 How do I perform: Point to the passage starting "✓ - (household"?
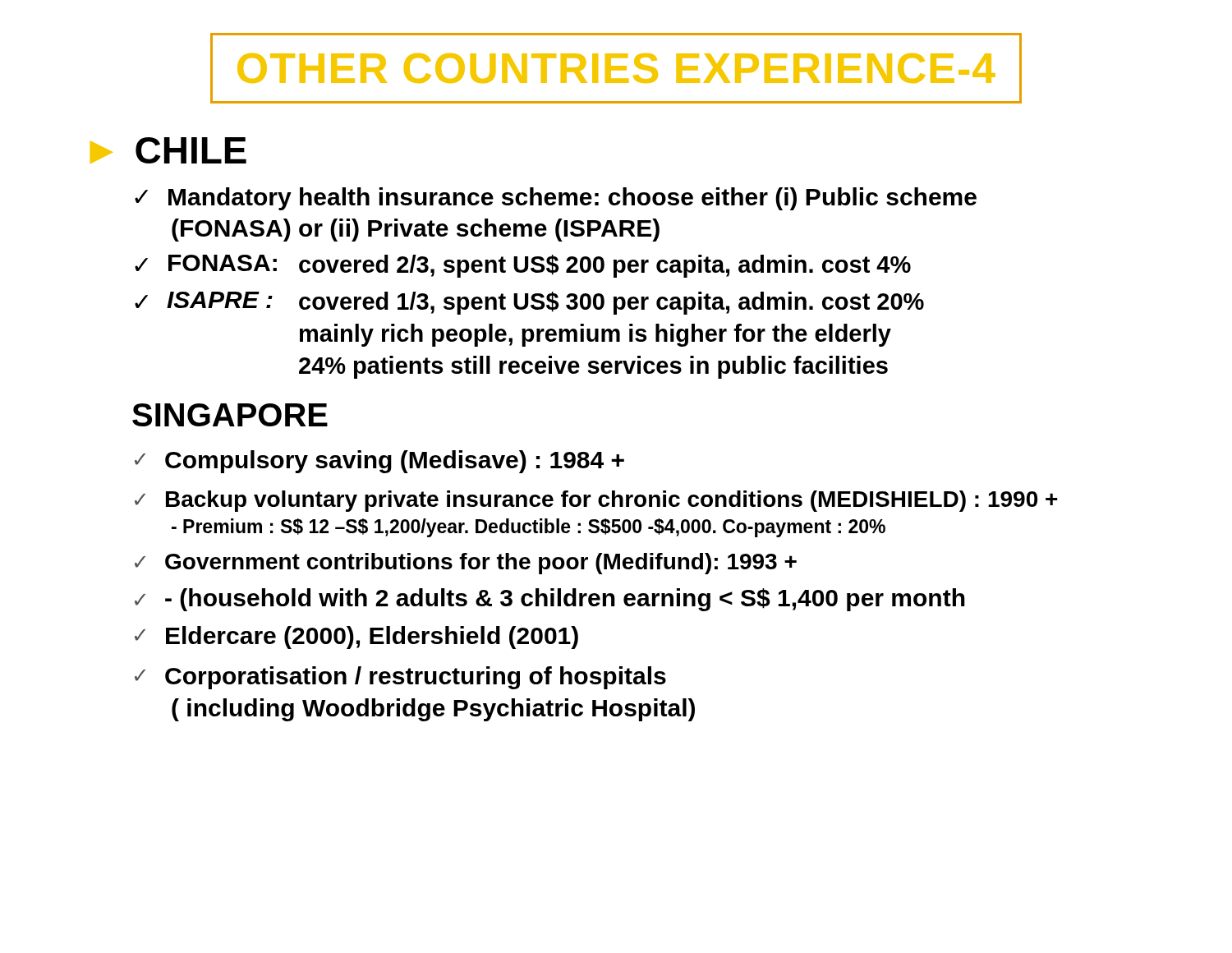[549, 599]
